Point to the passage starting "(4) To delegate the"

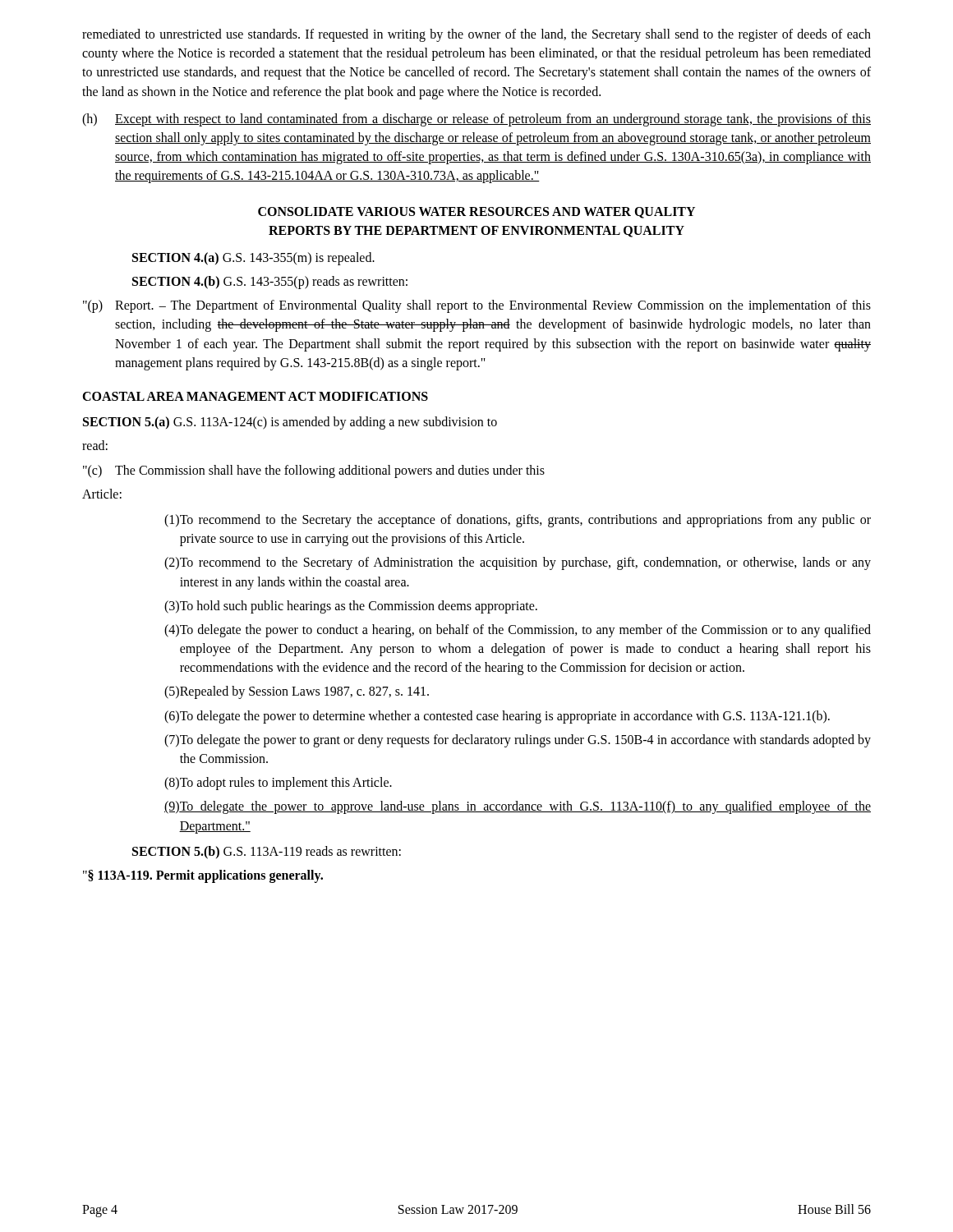pos(476,649)
